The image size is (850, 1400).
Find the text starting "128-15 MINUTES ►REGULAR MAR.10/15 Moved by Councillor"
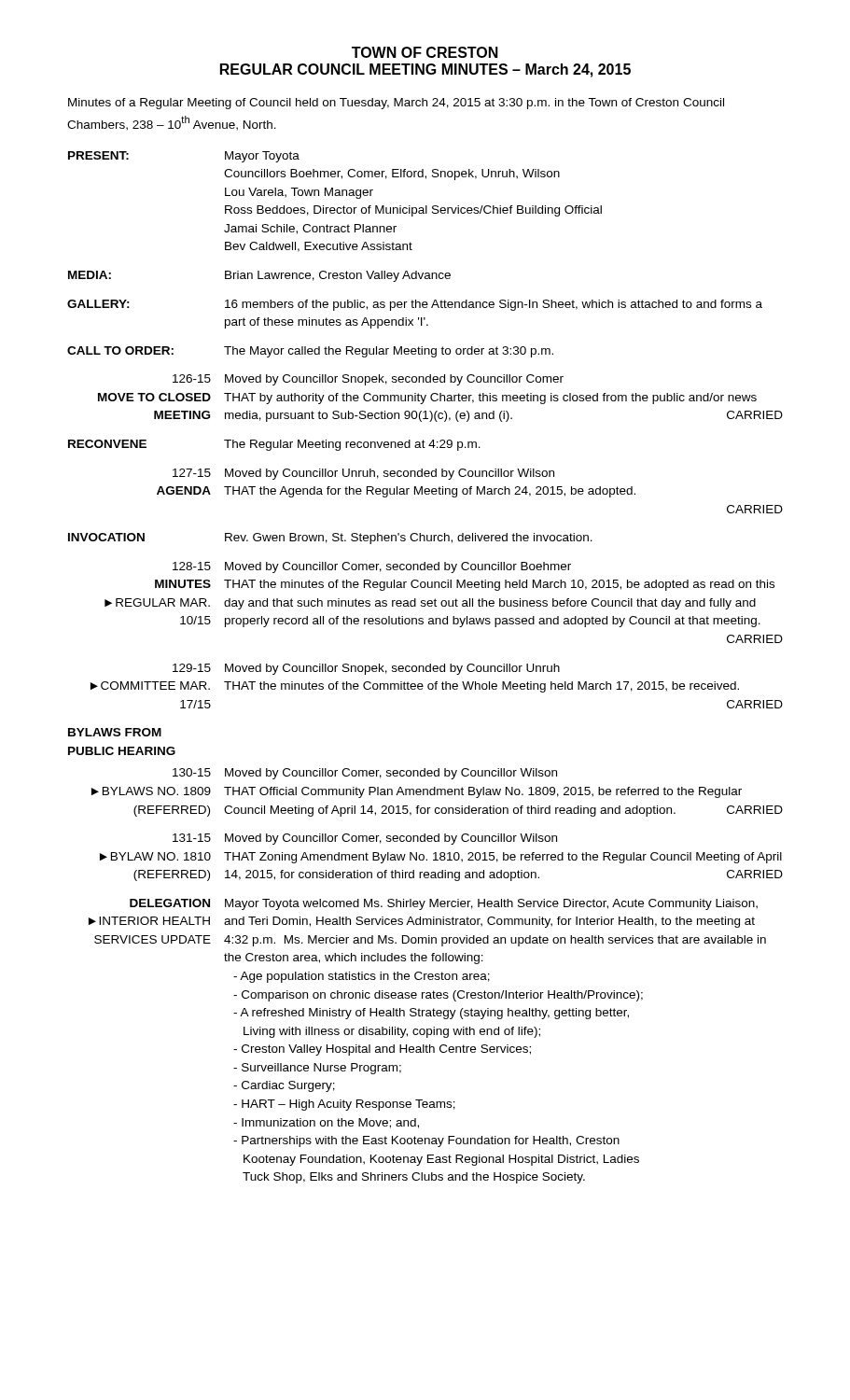(x=425, y=603)
